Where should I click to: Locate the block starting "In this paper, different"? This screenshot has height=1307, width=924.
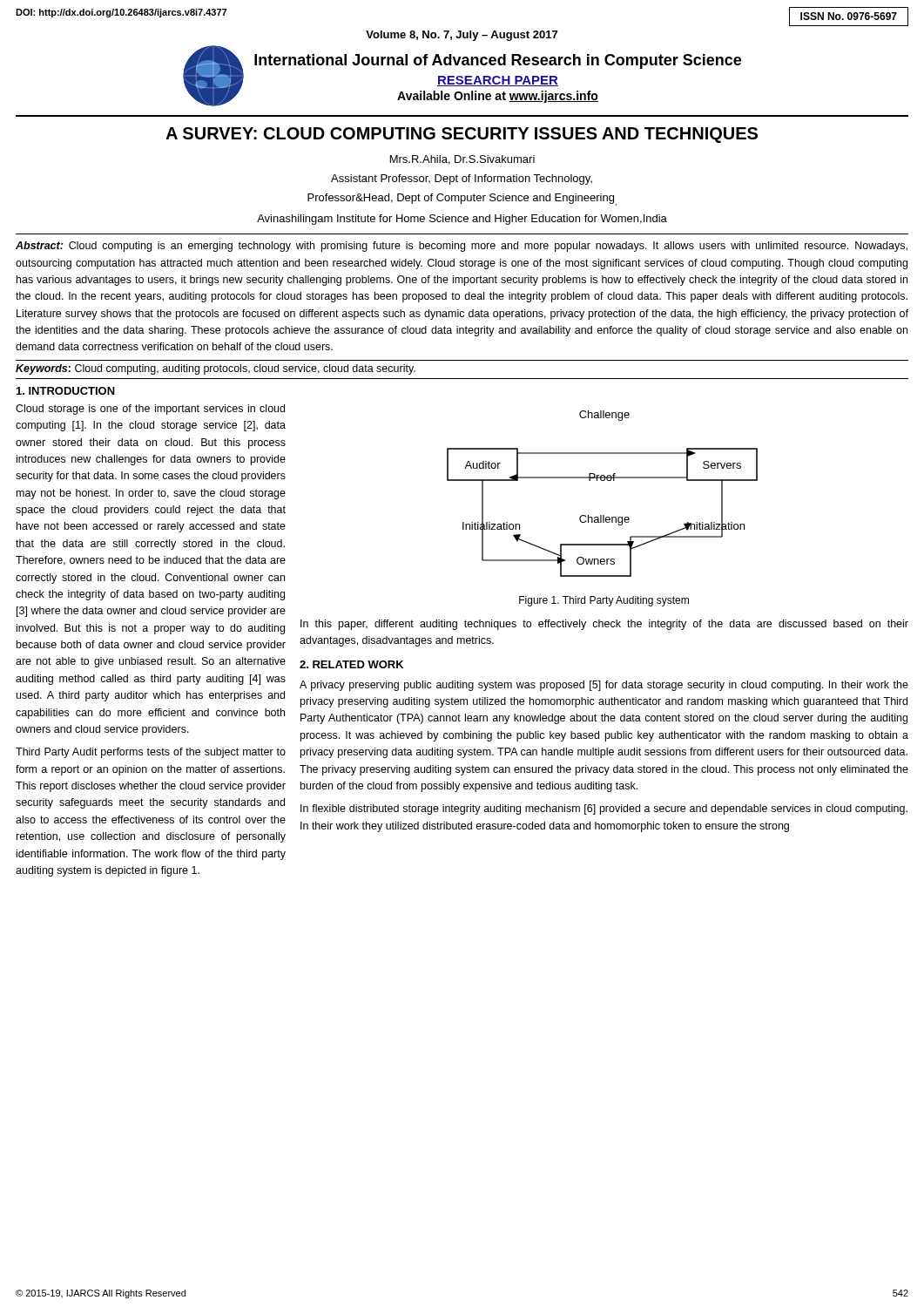(x=604, y=633)
